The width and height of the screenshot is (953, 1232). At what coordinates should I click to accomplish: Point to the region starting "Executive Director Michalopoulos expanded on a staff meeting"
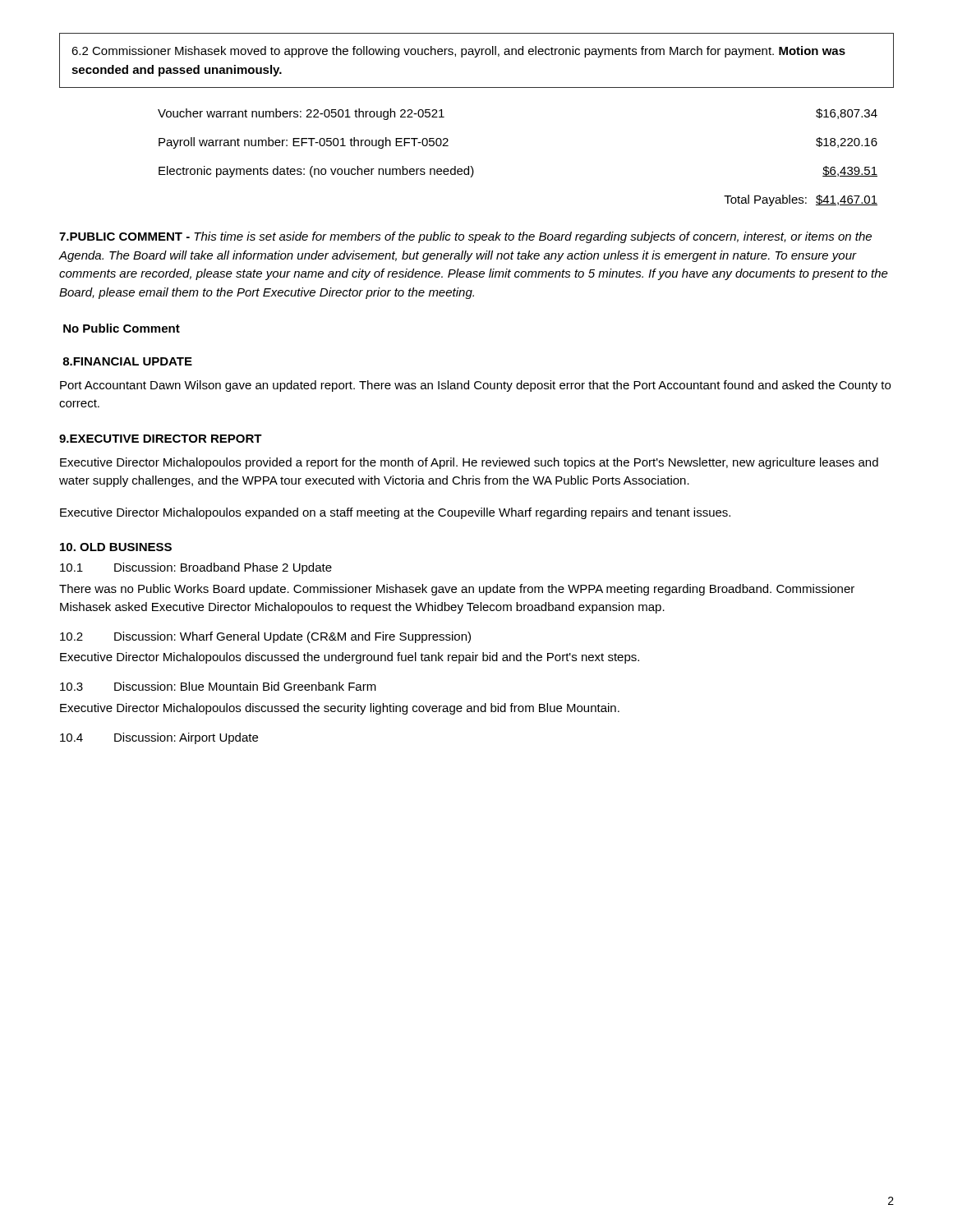395,512
